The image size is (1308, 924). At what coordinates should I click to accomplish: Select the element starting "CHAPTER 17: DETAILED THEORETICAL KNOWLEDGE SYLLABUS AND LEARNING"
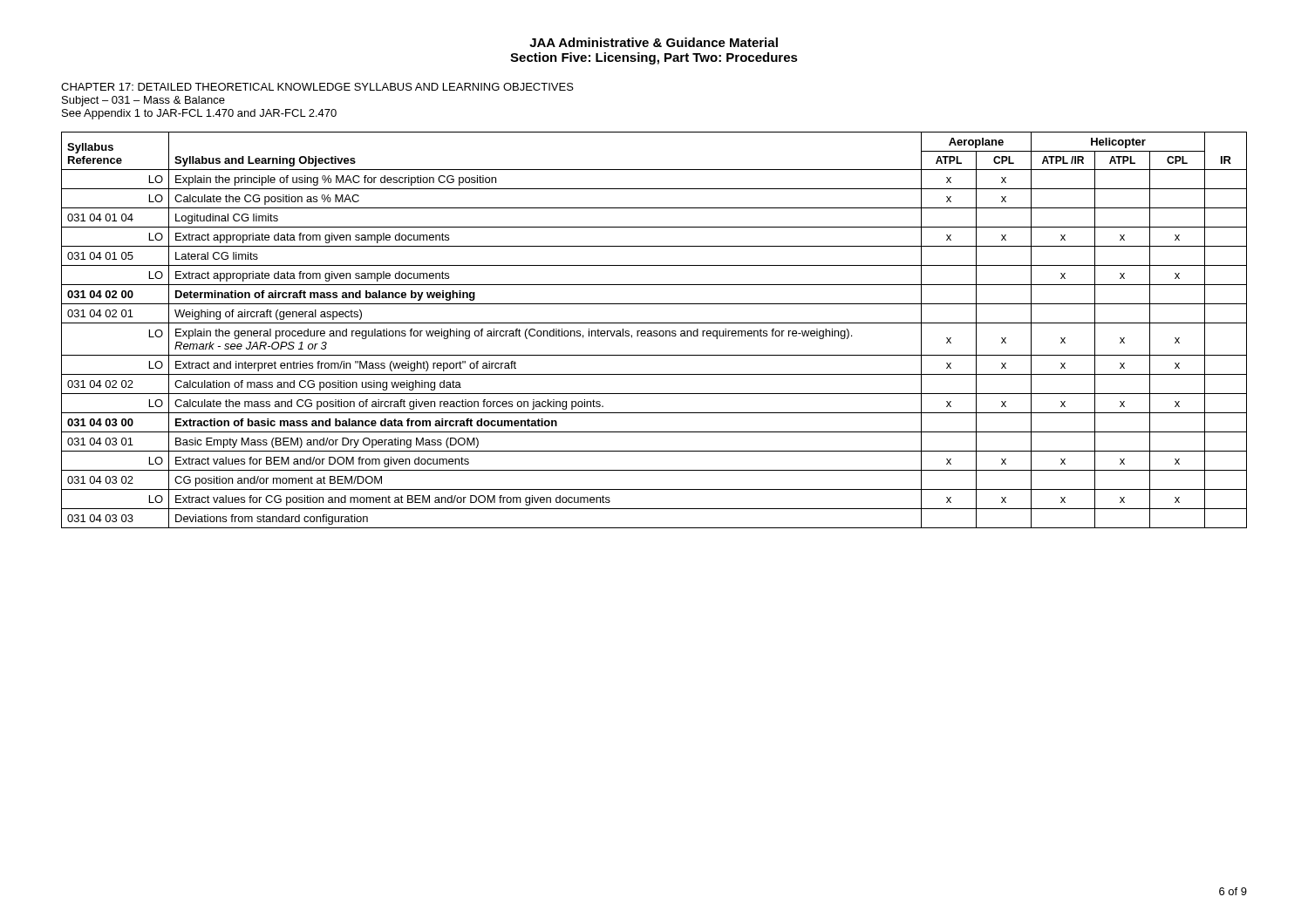tap(317, 100)
